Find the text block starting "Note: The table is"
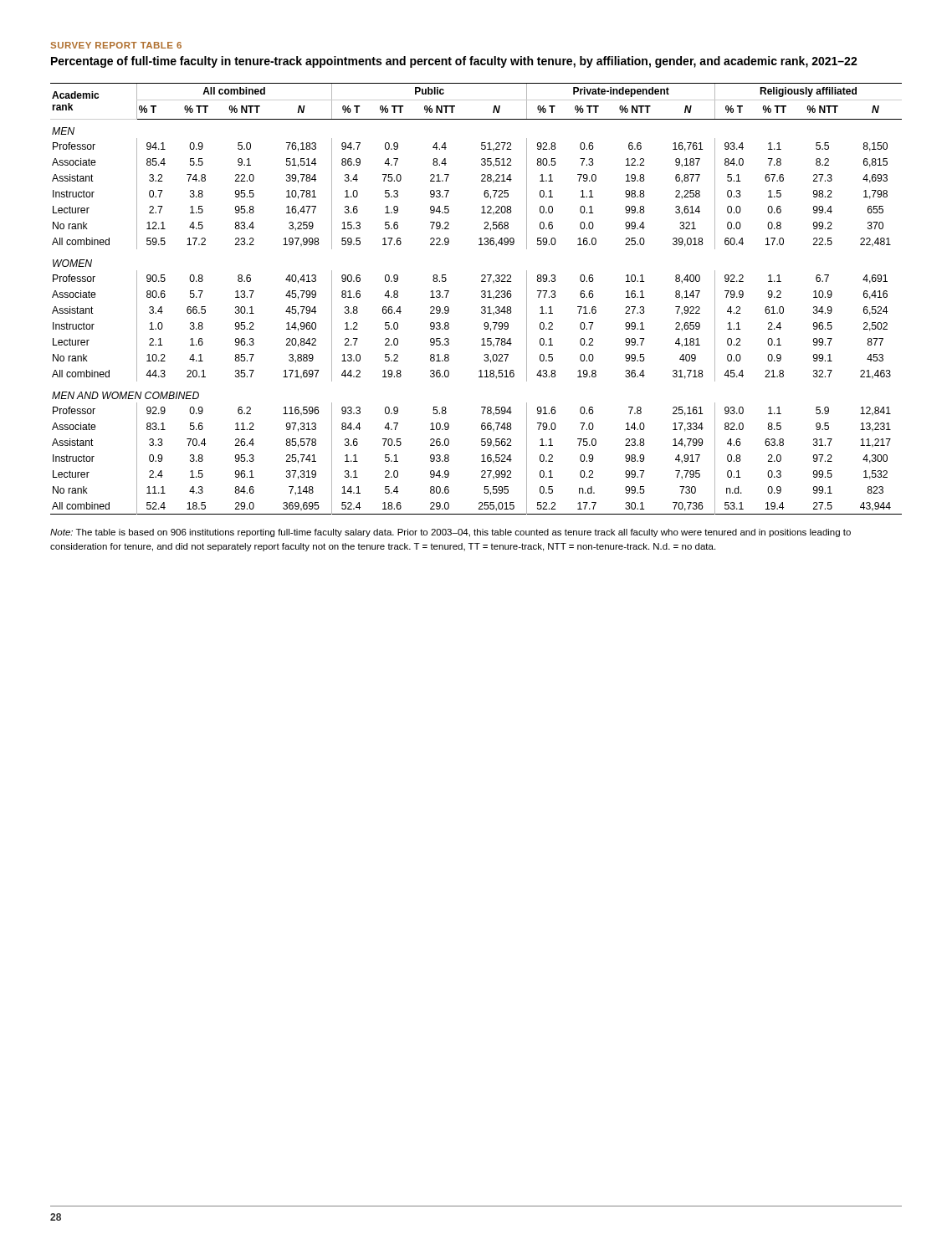952x1255 pixels. 451,539
